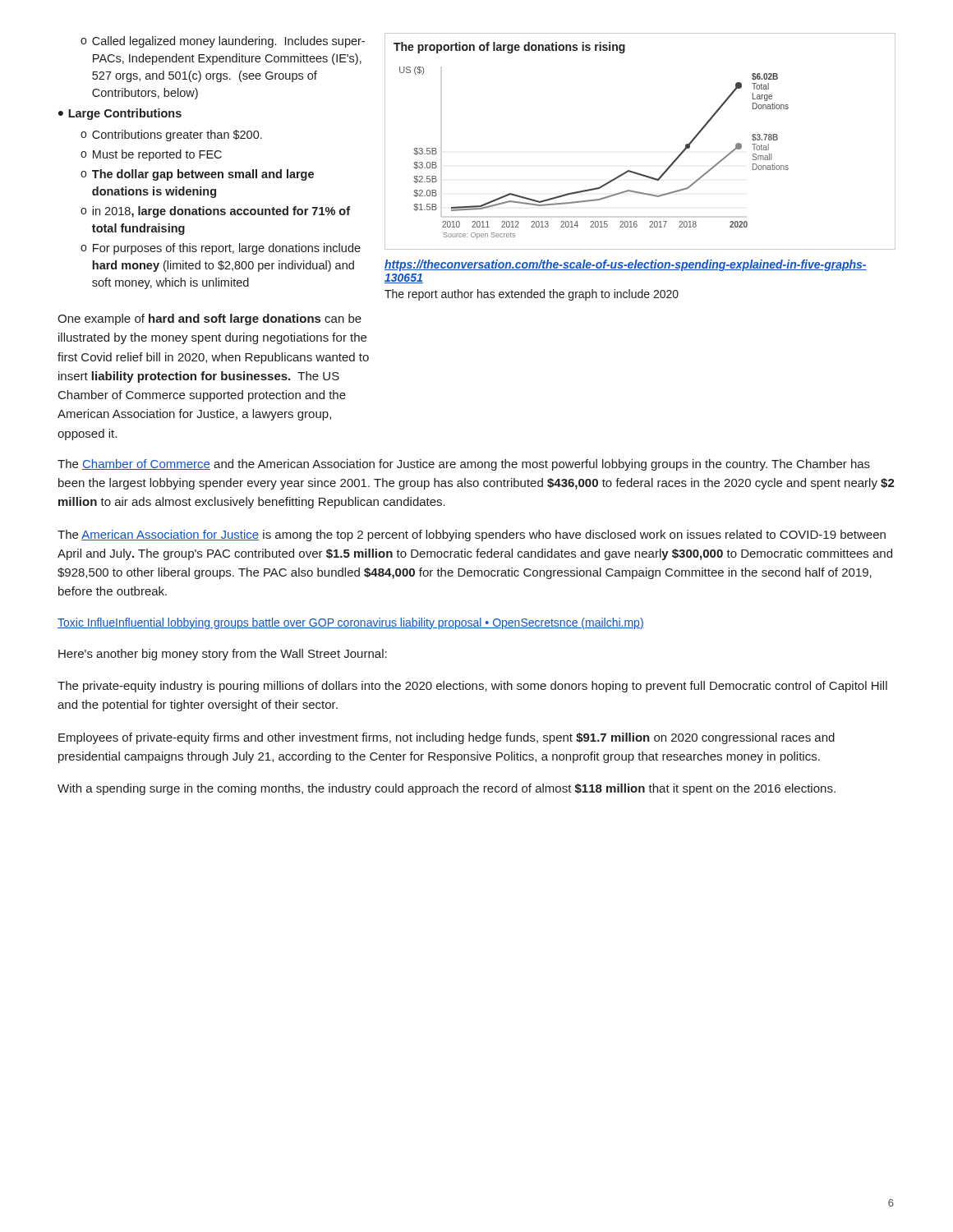Select the line chart
Screen dimensions: 1232x953
coord(640,141)
